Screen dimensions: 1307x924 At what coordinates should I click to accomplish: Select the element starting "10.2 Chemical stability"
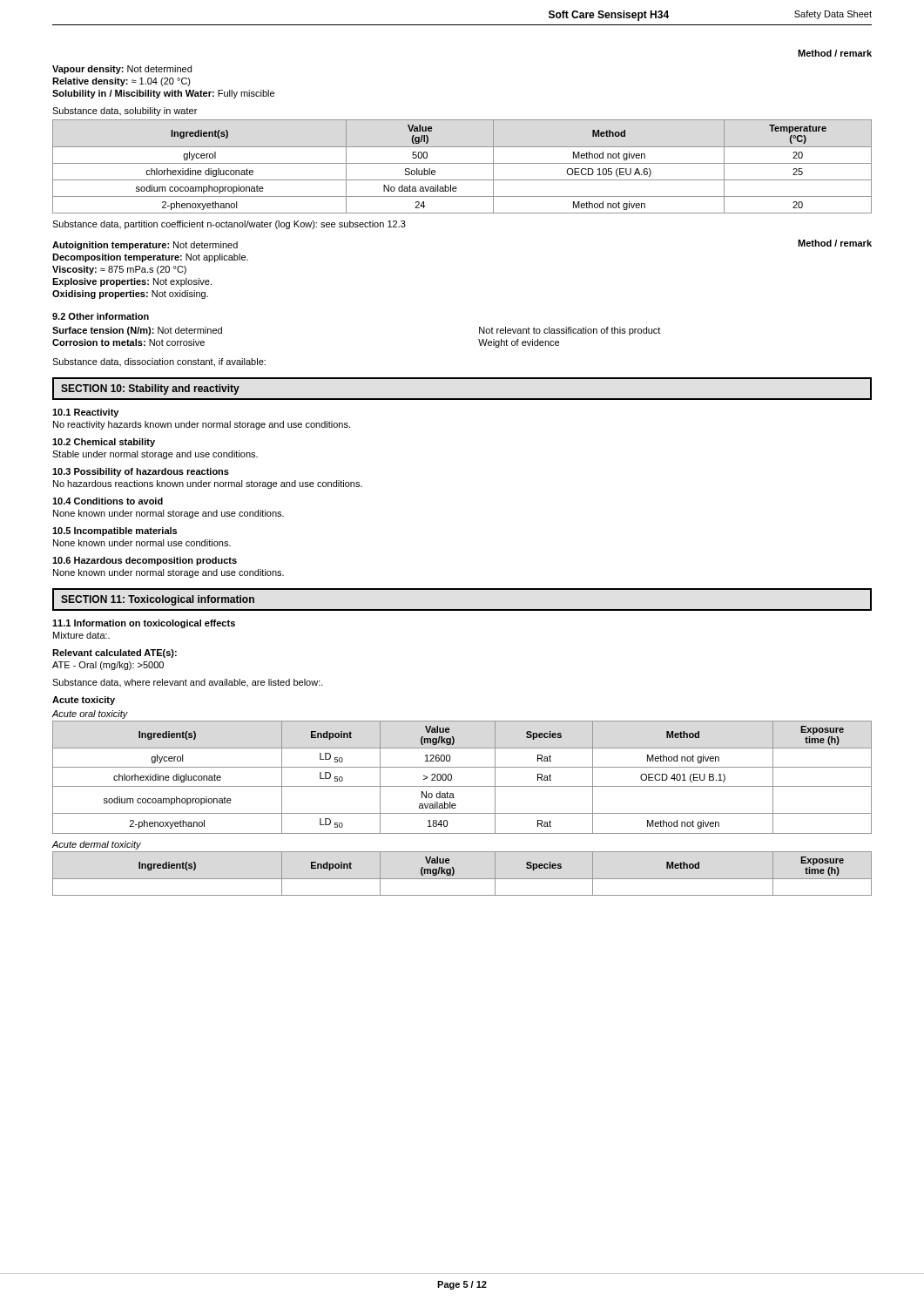(x=104, y=442)
